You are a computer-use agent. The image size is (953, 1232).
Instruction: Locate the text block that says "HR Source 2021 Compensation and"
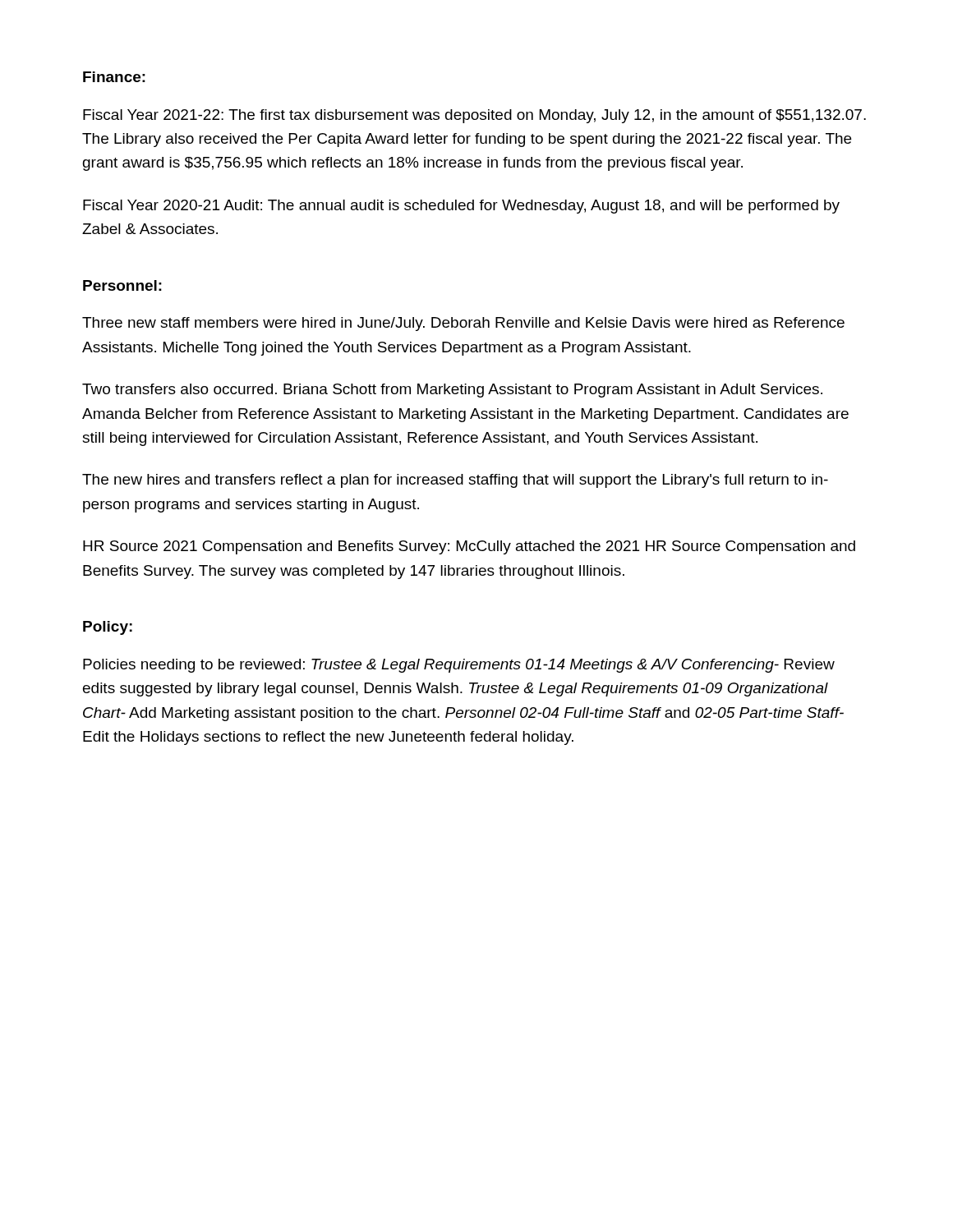469,558
